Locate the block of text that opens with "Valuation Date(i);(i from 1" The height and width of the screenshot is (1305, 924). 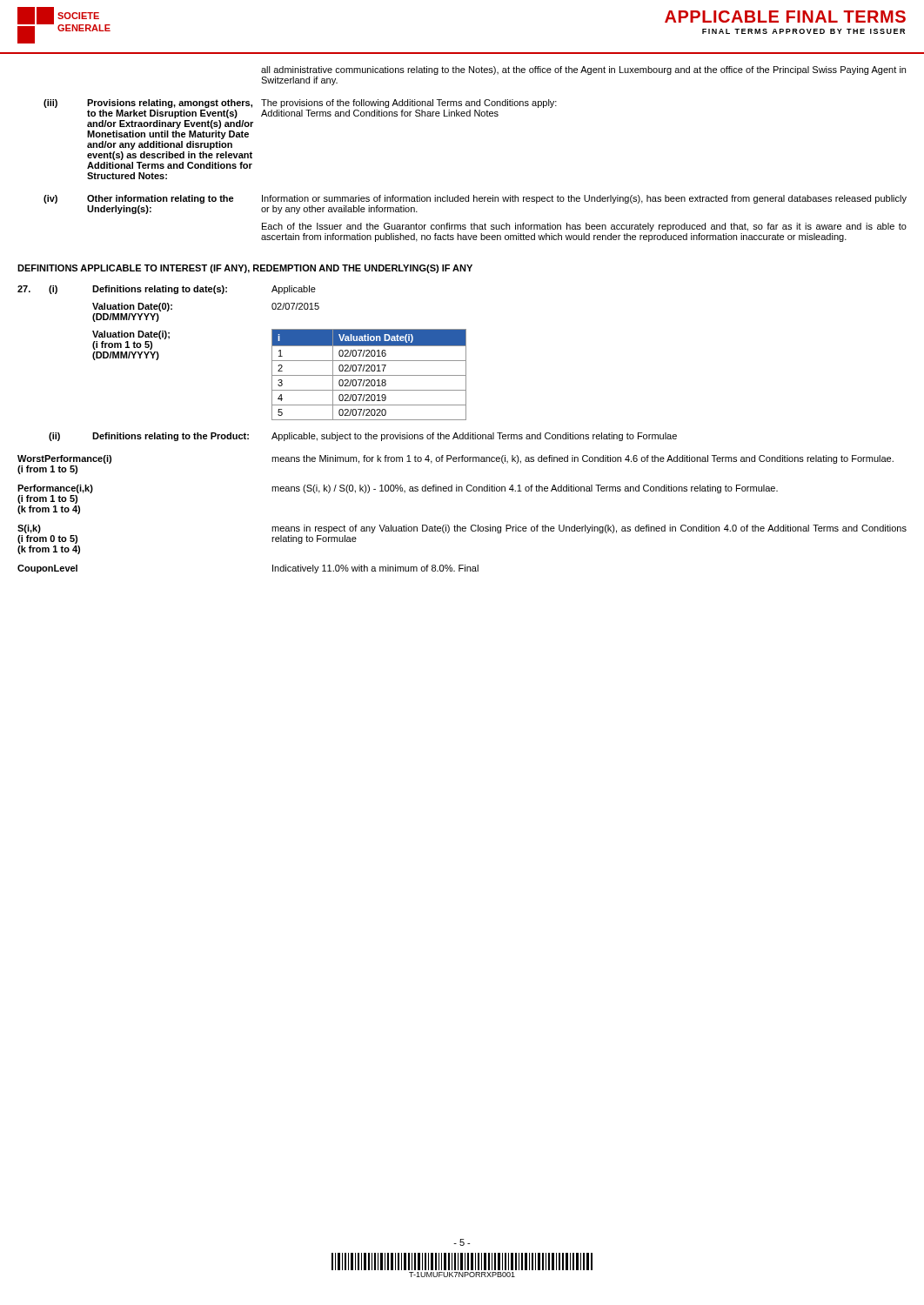tap(131, 345)
